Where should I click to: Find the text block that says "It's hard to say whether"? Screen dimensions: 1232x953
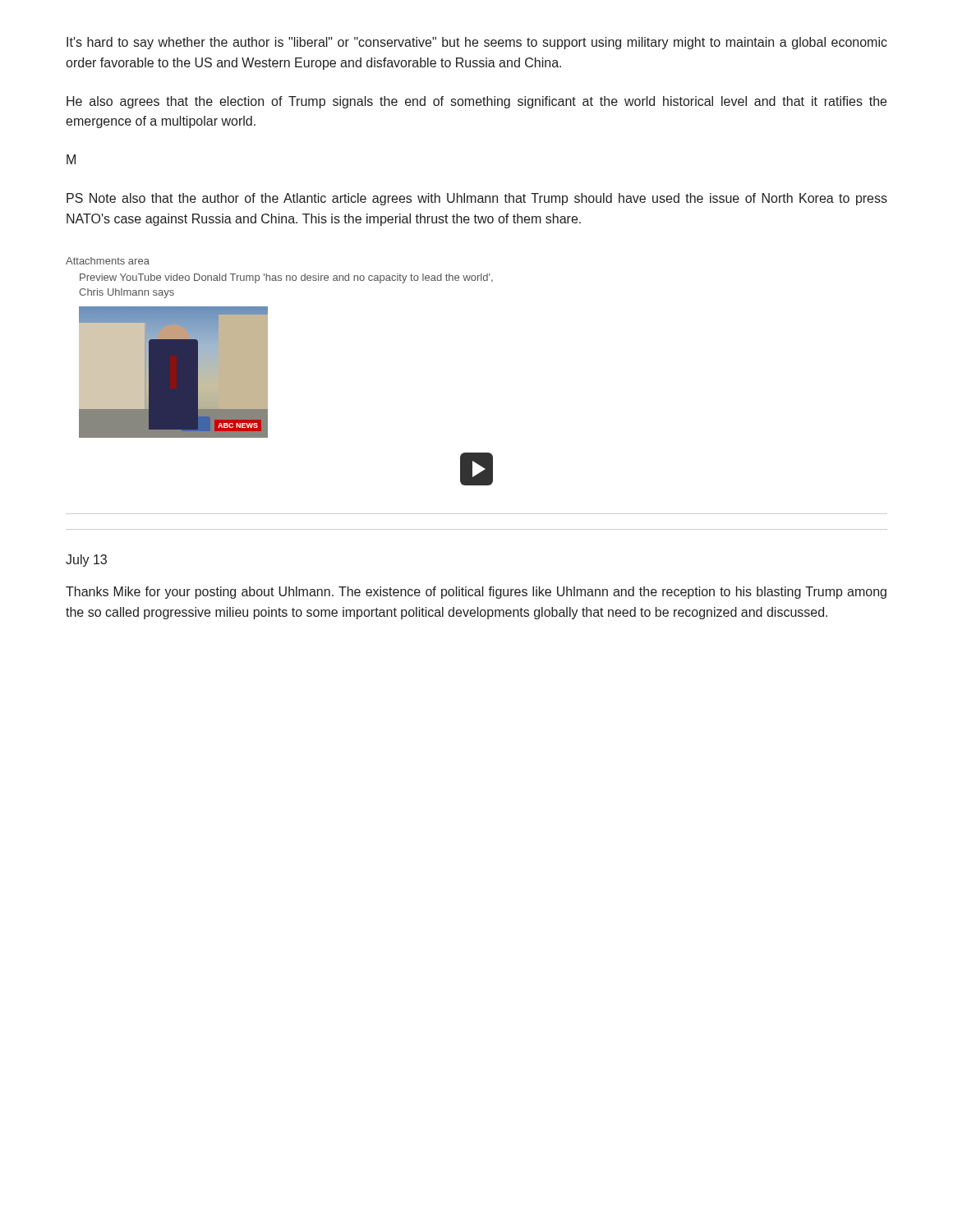[476, 52]
